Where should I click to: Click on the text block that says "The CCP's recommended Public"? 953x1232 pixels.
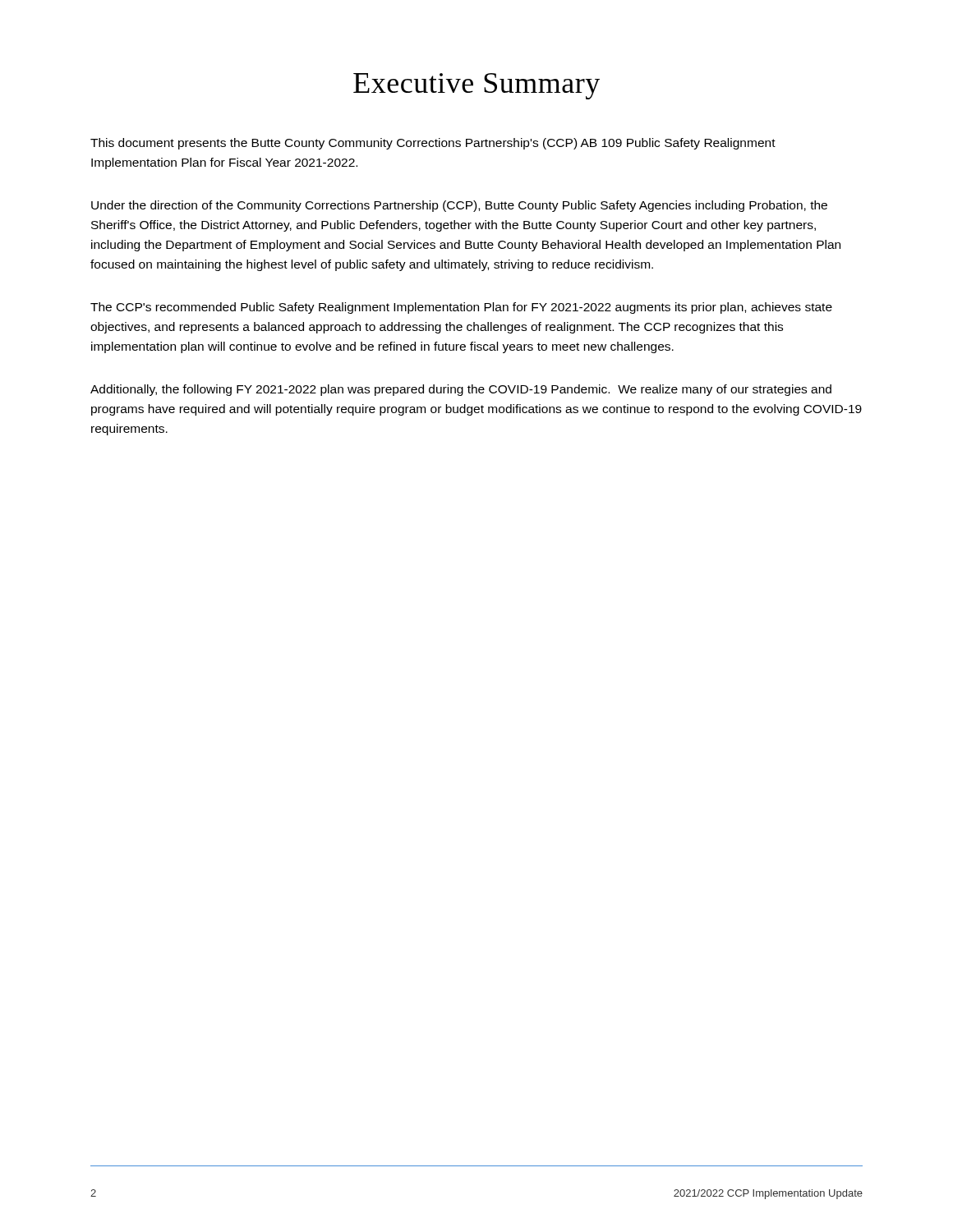pyautogui.click(x=461, y=327)
